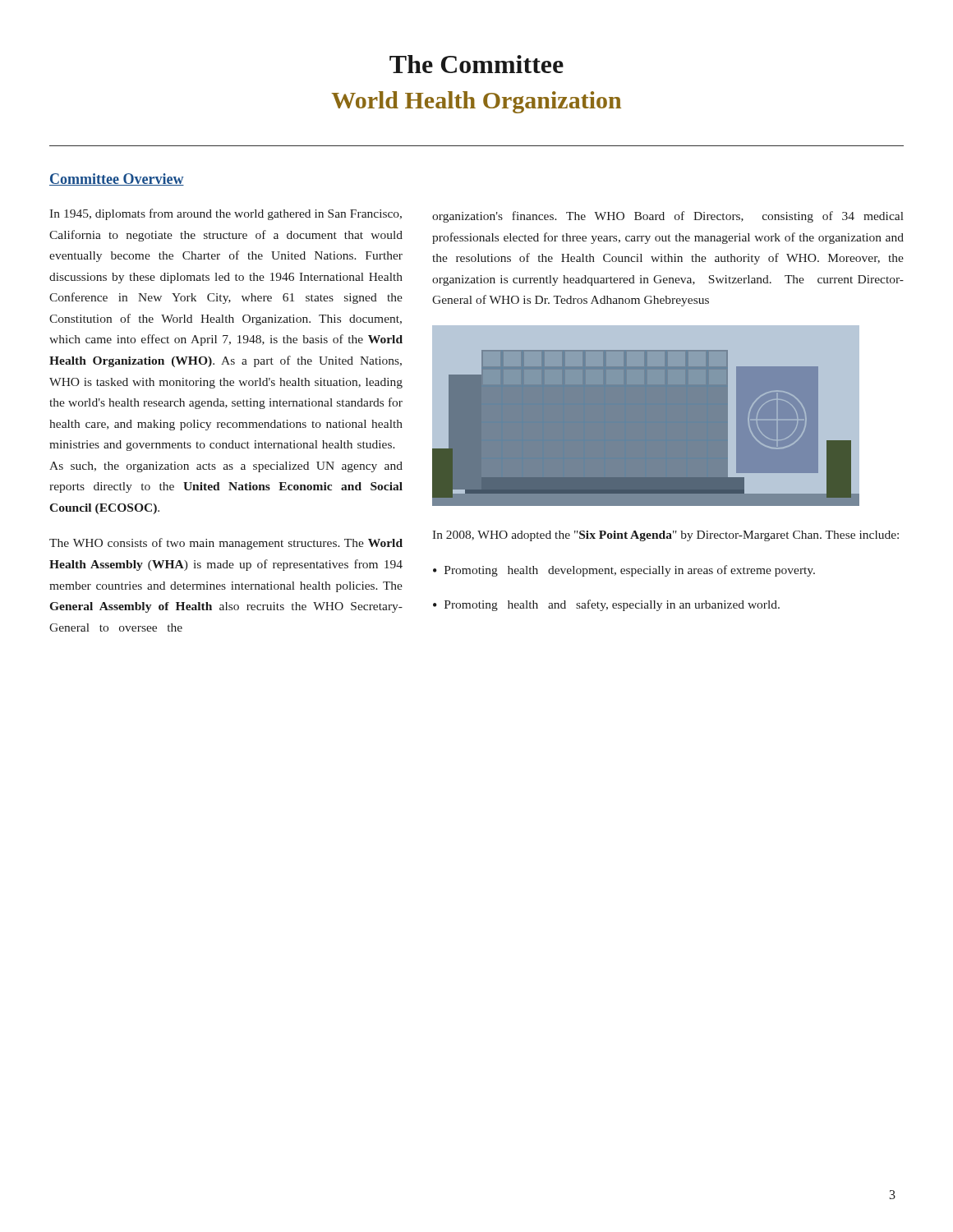This screenshot has height=1232, width=953.
Task: Click where it says "Committee Overview"
Action: pyautogui.click(x=116, y=179)
